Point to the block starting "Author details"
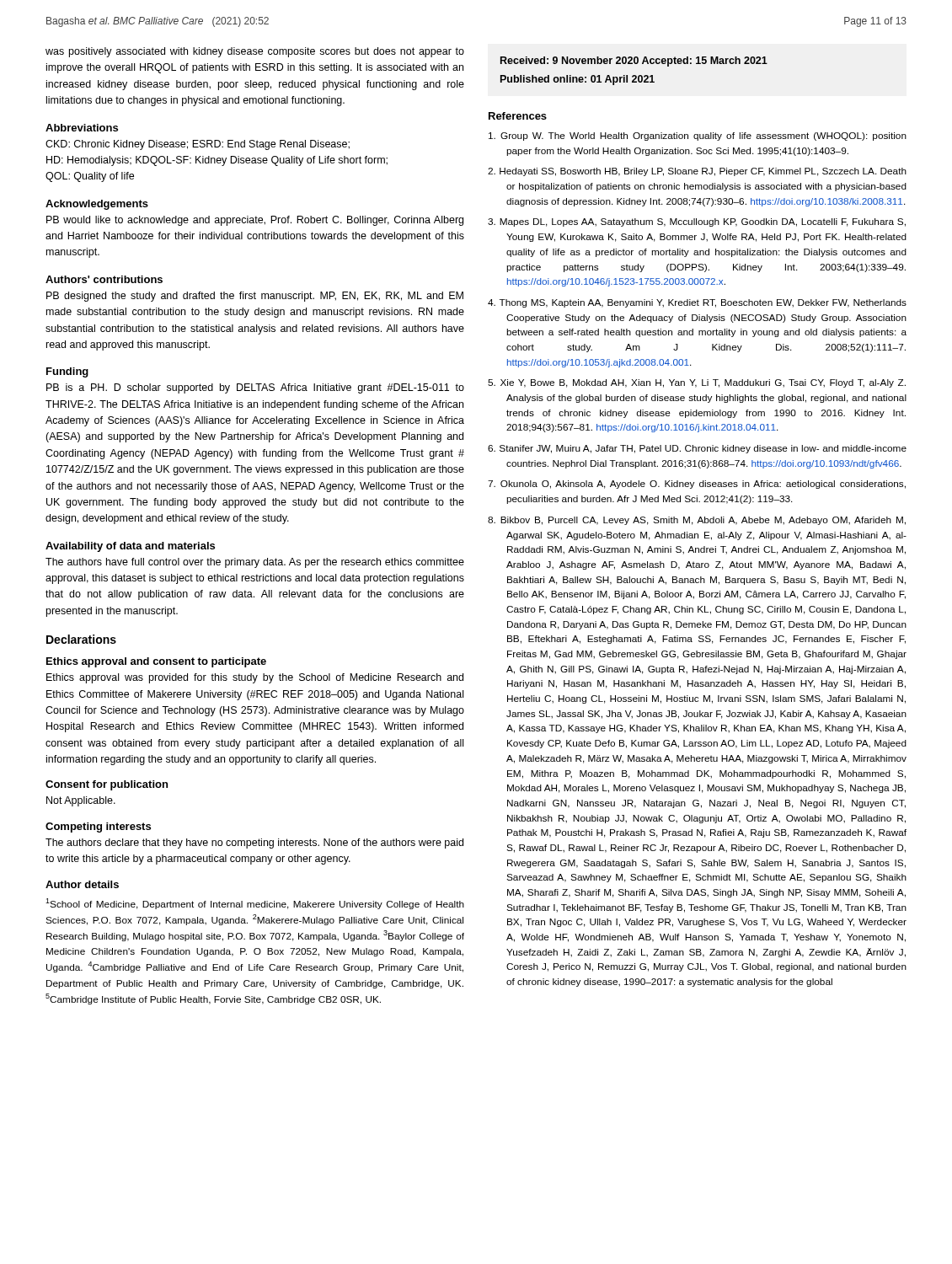The width and height of the screenshot is (952, 1264). (x=82, y=884)
